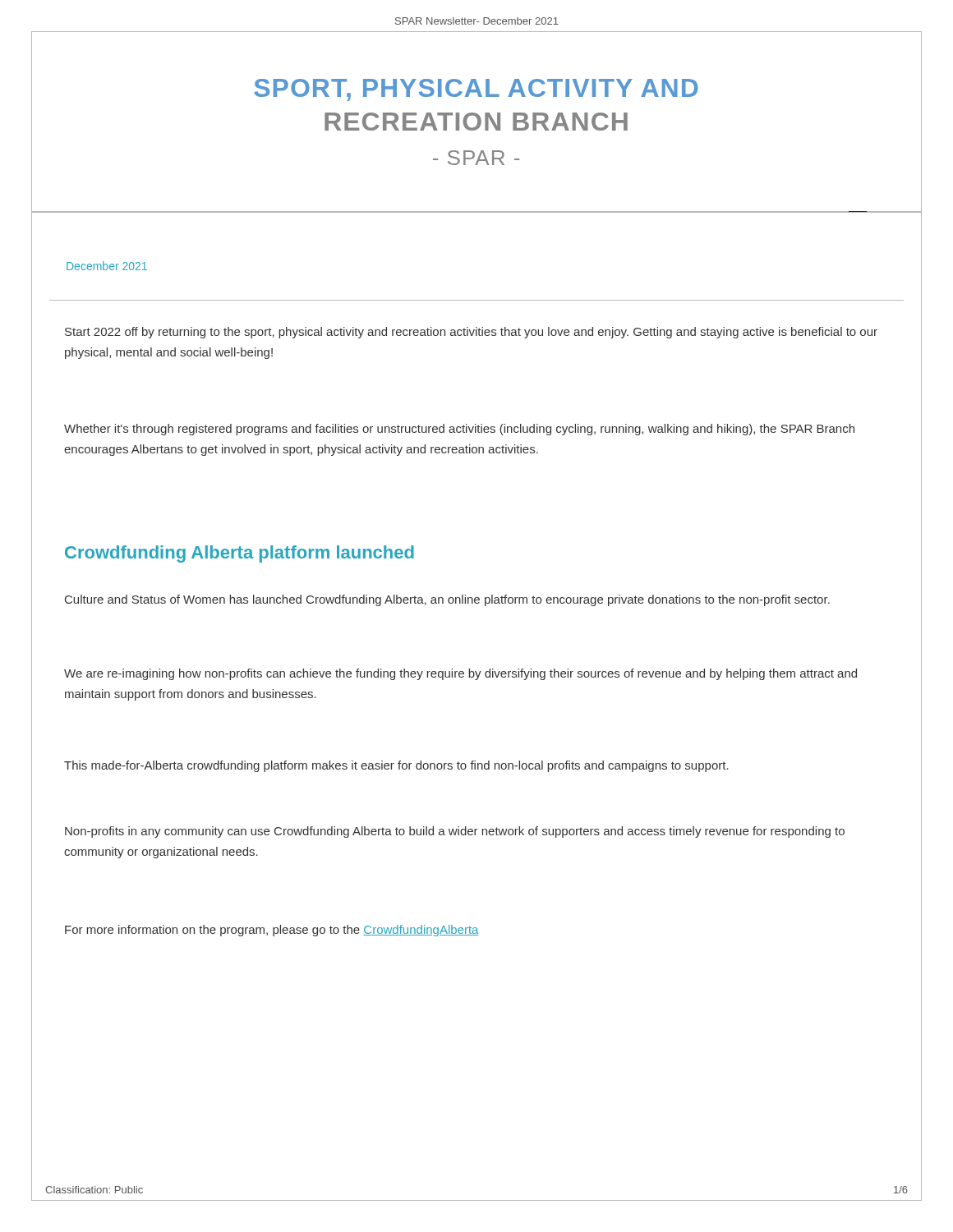953x1232 pixels.
Task: Find the block on this page that starts "Culture and Status of Women has launched"
Action: point(447,599)
